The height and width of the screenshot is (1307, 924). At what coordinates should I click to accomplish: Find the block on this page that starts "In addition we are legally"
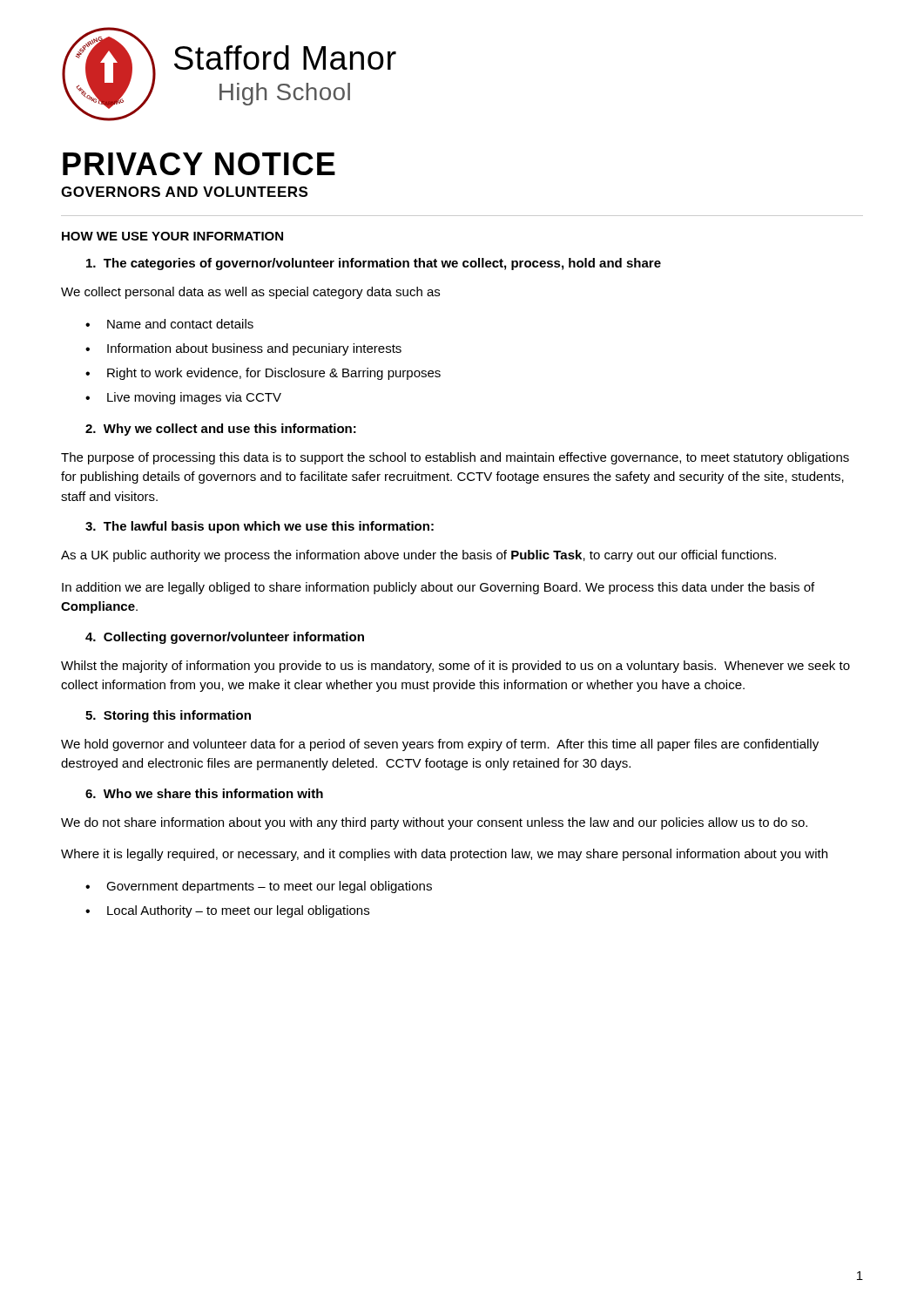[438, 597]
